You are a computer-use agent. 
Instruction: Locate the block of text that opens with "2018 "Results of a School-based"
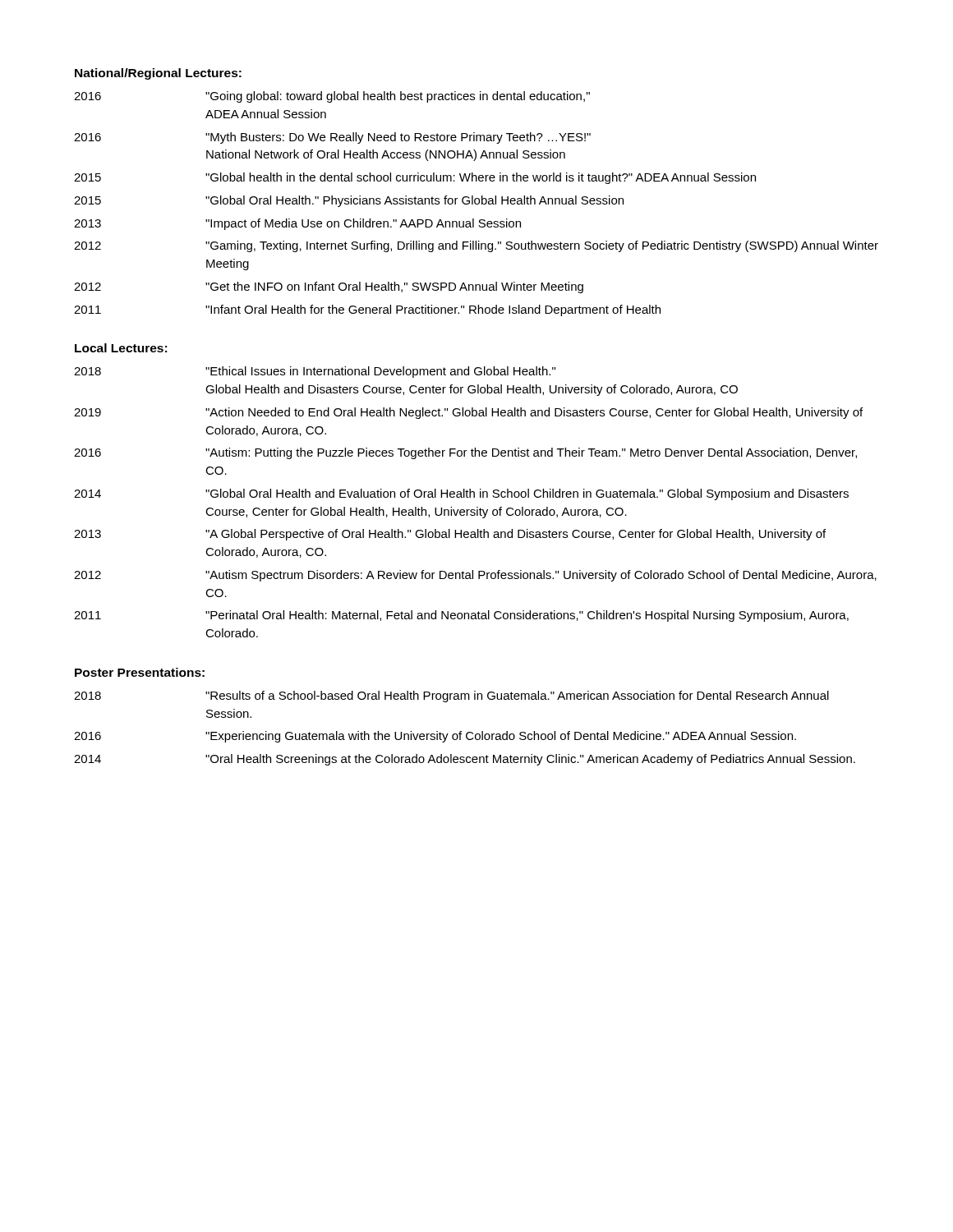point(476,704)
